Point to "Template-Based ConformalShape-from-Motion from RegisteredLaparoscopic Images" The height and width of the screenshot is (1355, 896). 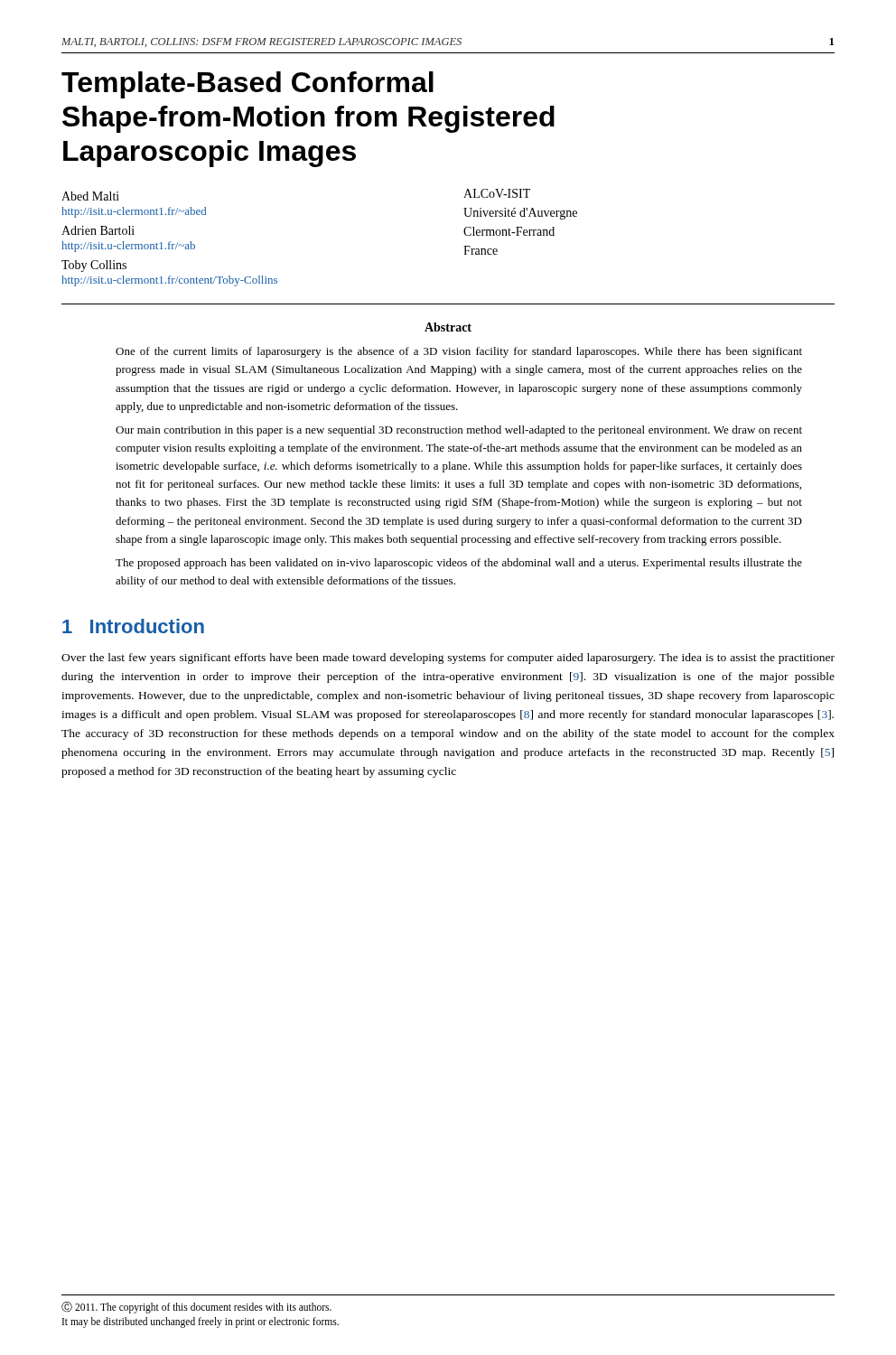[448, 117]
